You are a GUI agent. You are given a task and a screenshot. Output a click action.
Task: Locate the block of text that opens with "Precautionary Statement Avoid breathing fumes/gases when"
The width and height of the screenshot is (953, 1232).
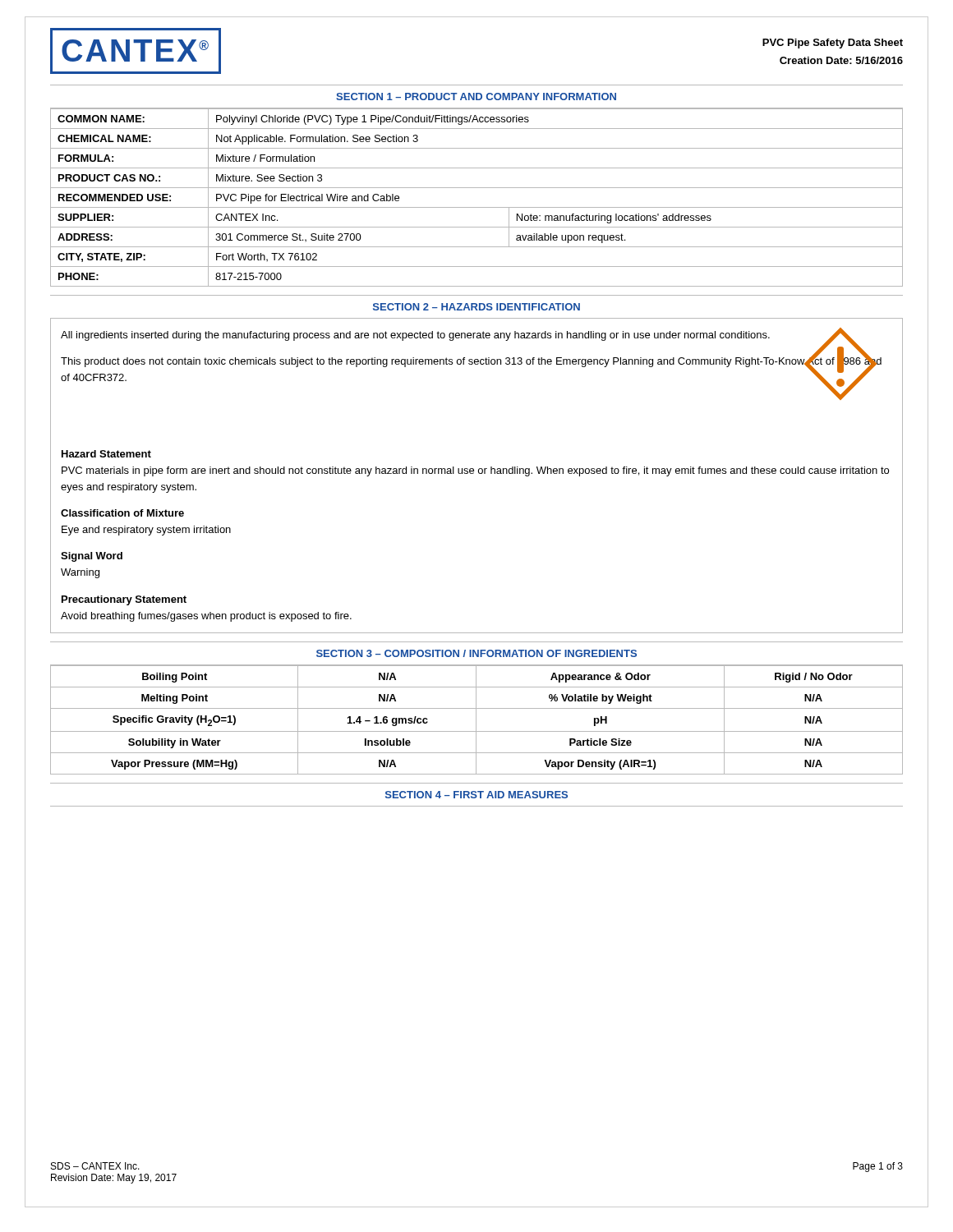pyautogui.click(x=206, y=607)
